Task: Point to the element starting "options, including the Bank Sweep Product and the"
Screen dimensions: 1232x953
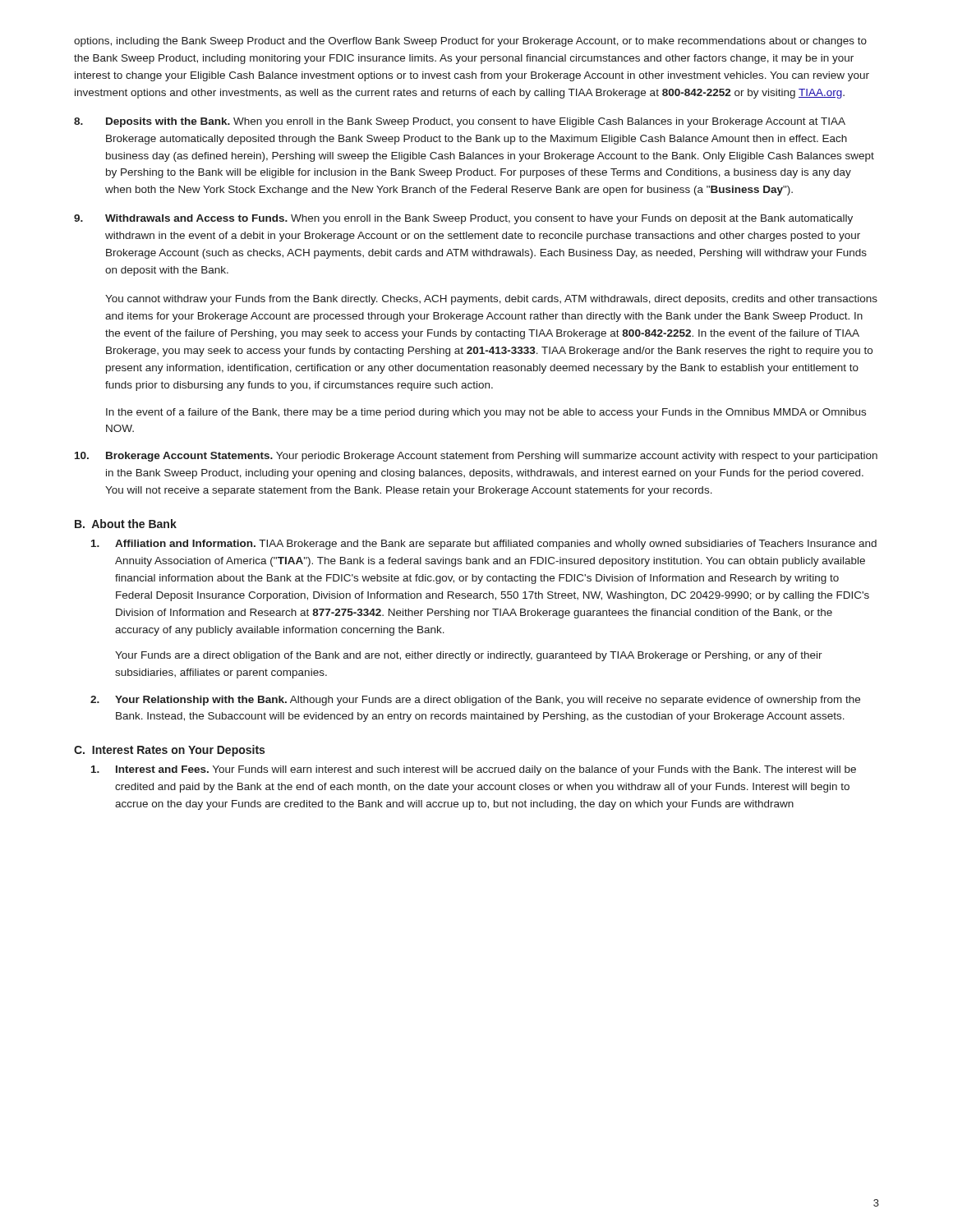Action: click(x=472, y=66)
